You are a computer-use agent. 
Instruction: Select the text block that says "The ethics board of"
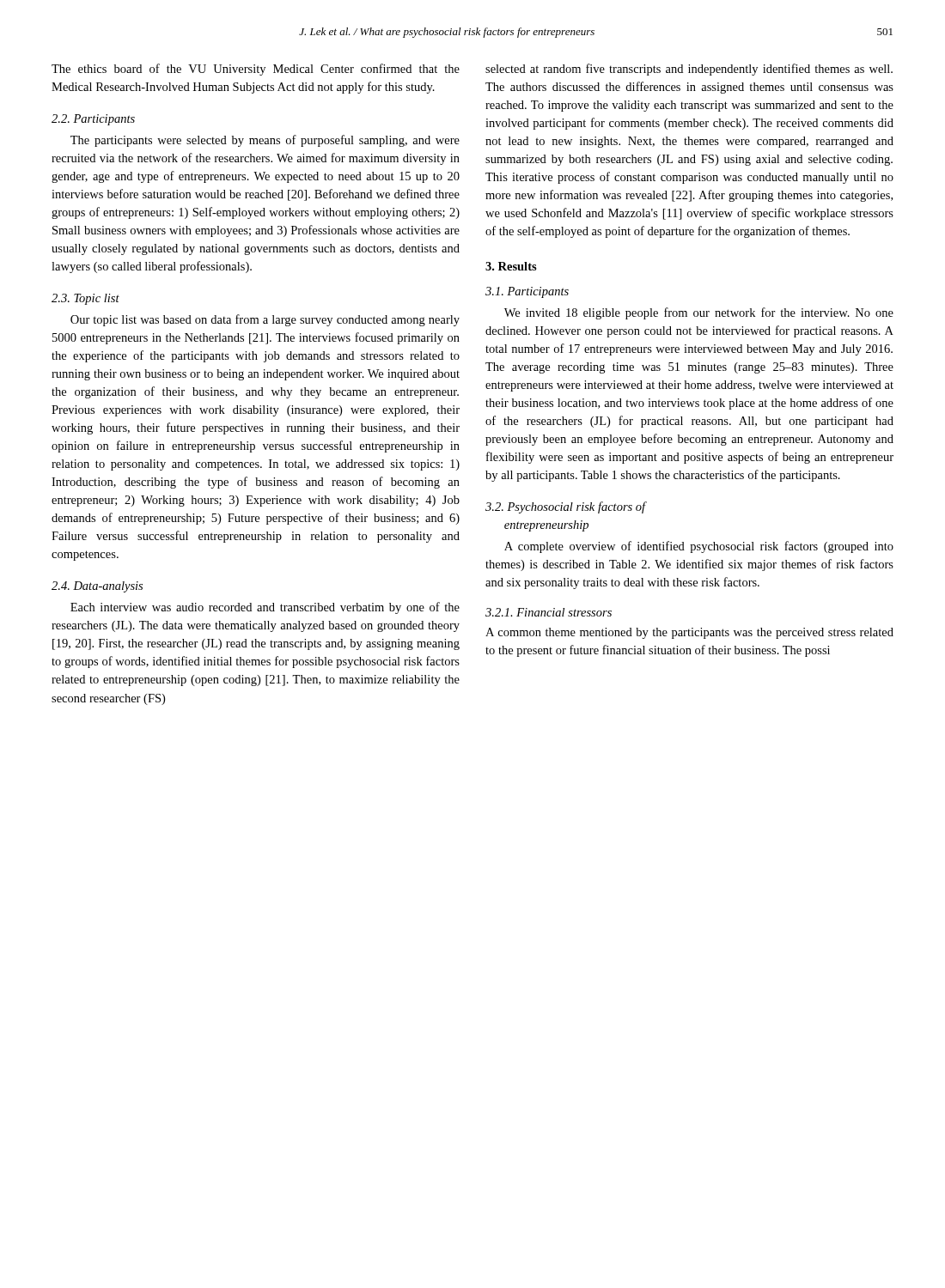pyautogui.click(x=256, y=78)
